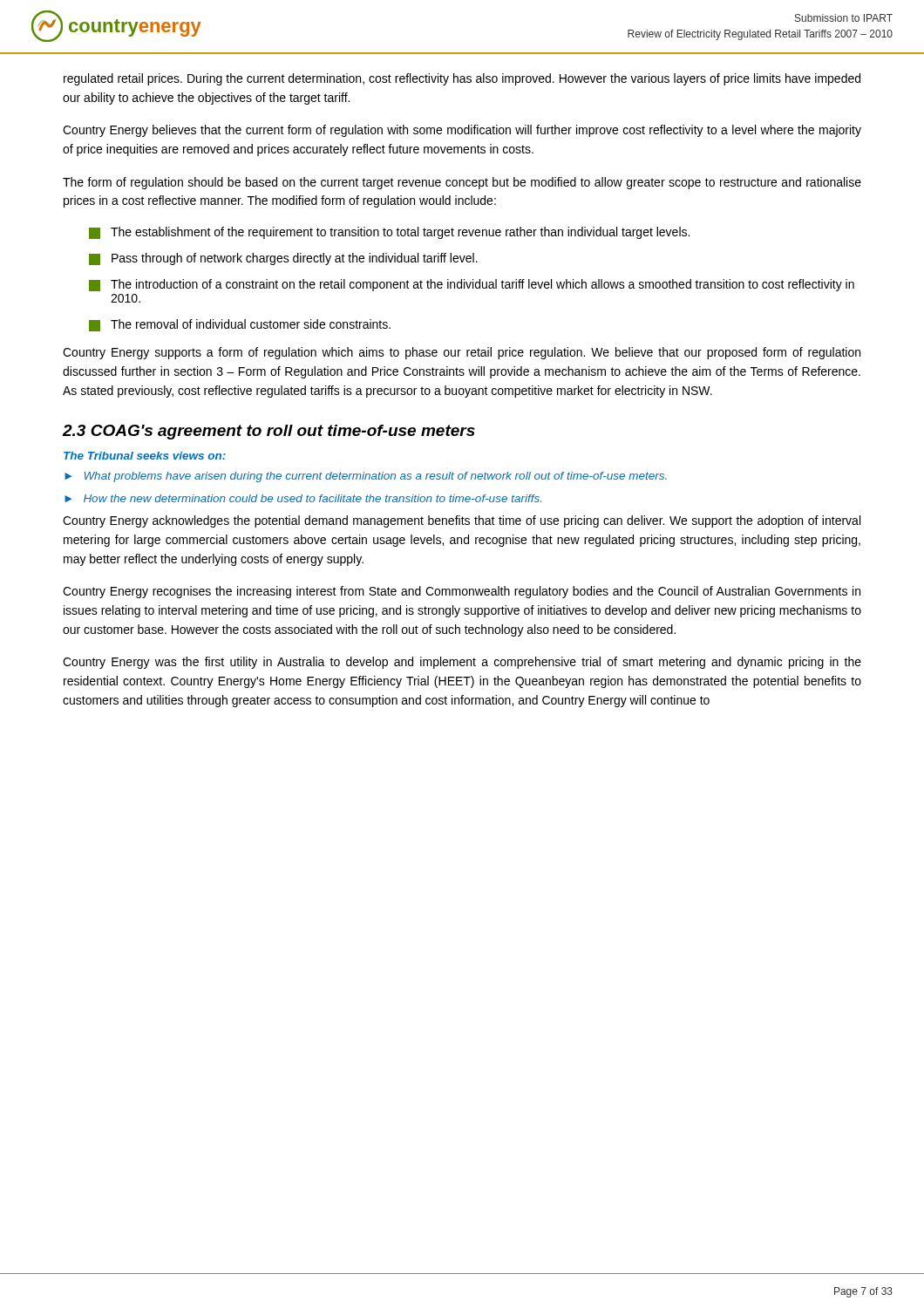The height and width of the screenshot is (1308, 924).
Task: Find the section header on this page that starts "2.3 COAG's agreement to roll out"
Action: tap(269, 430)
